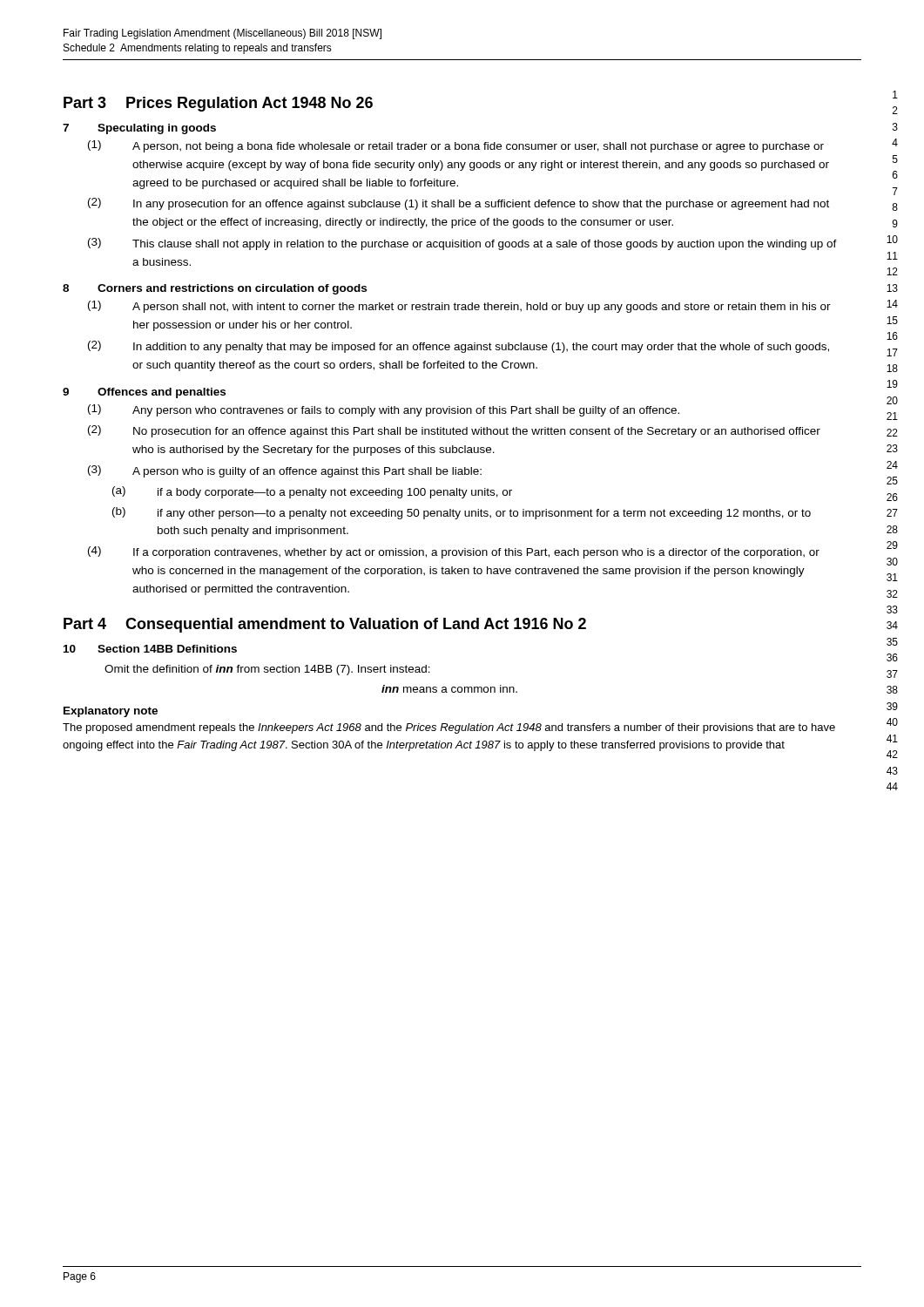Find the section header on this page that starts "8 Corners and restrictions on"
Image resolution: width=924 pixels, height=1307 pixels.
click(215, 288)
